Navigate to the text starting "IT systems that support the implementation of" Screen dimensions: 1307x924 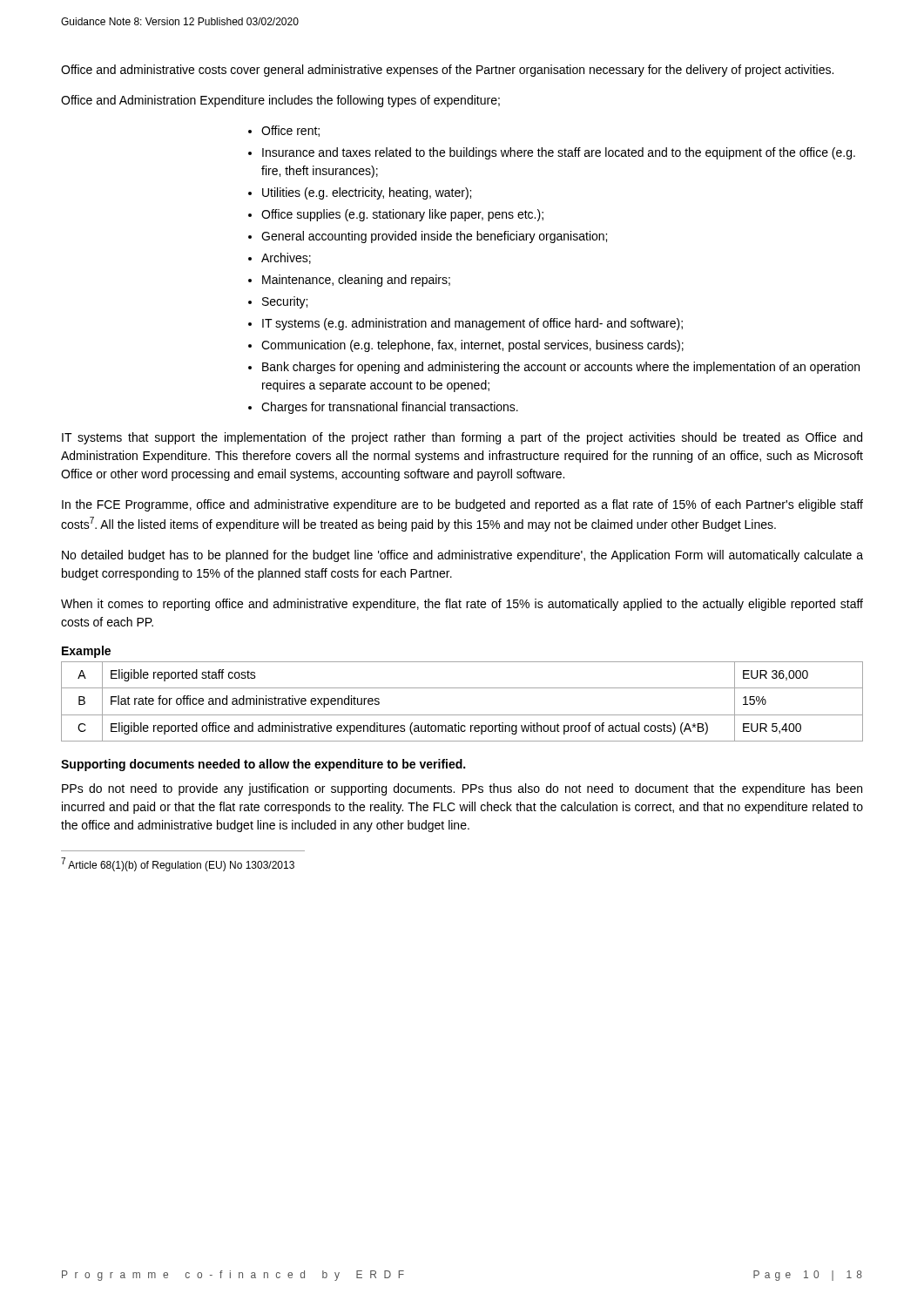(x=462, y=456)
